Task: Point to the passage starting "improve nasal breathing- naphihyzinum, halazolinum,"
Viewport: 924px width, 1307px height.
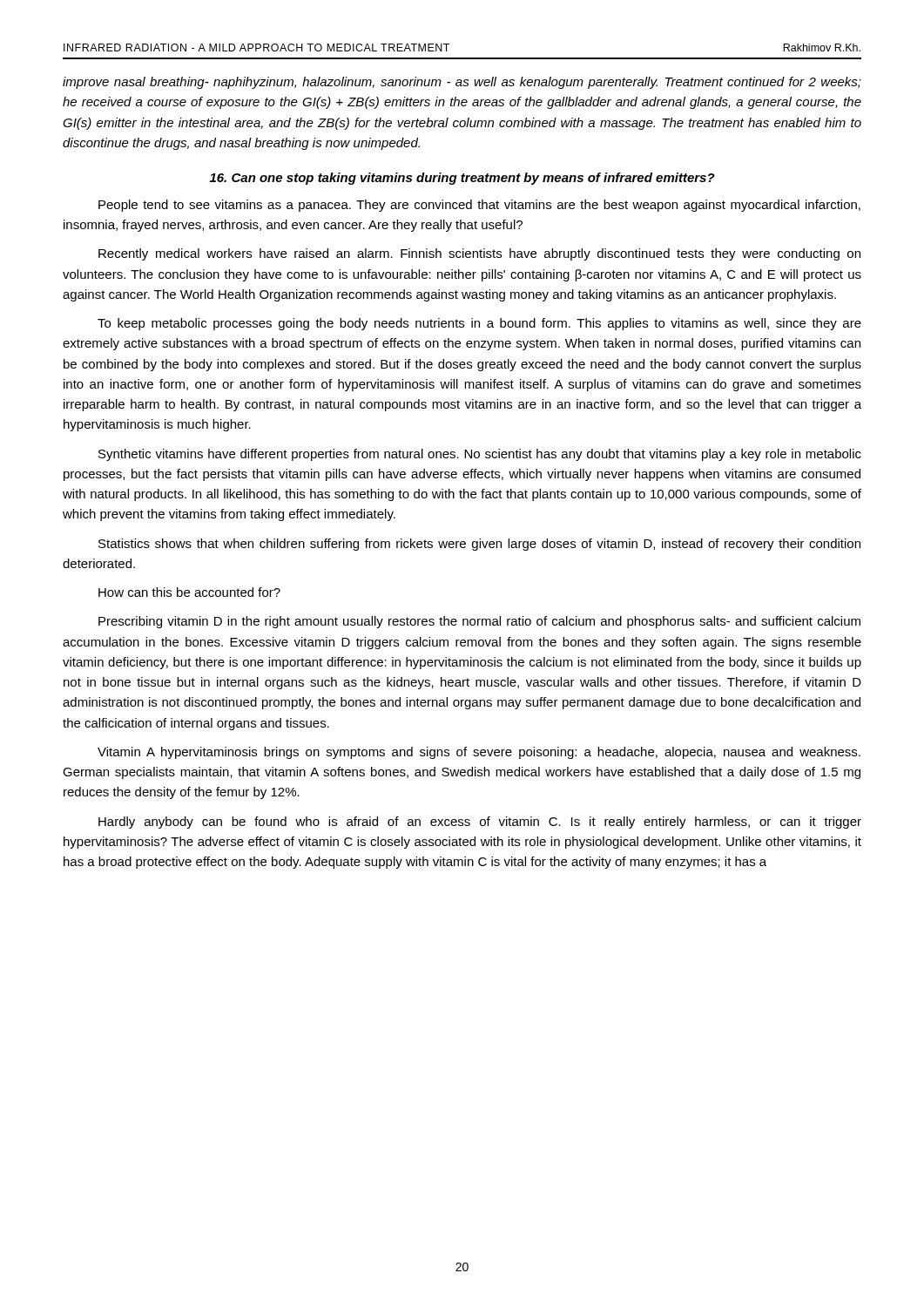Action: [x=462, y=112]
